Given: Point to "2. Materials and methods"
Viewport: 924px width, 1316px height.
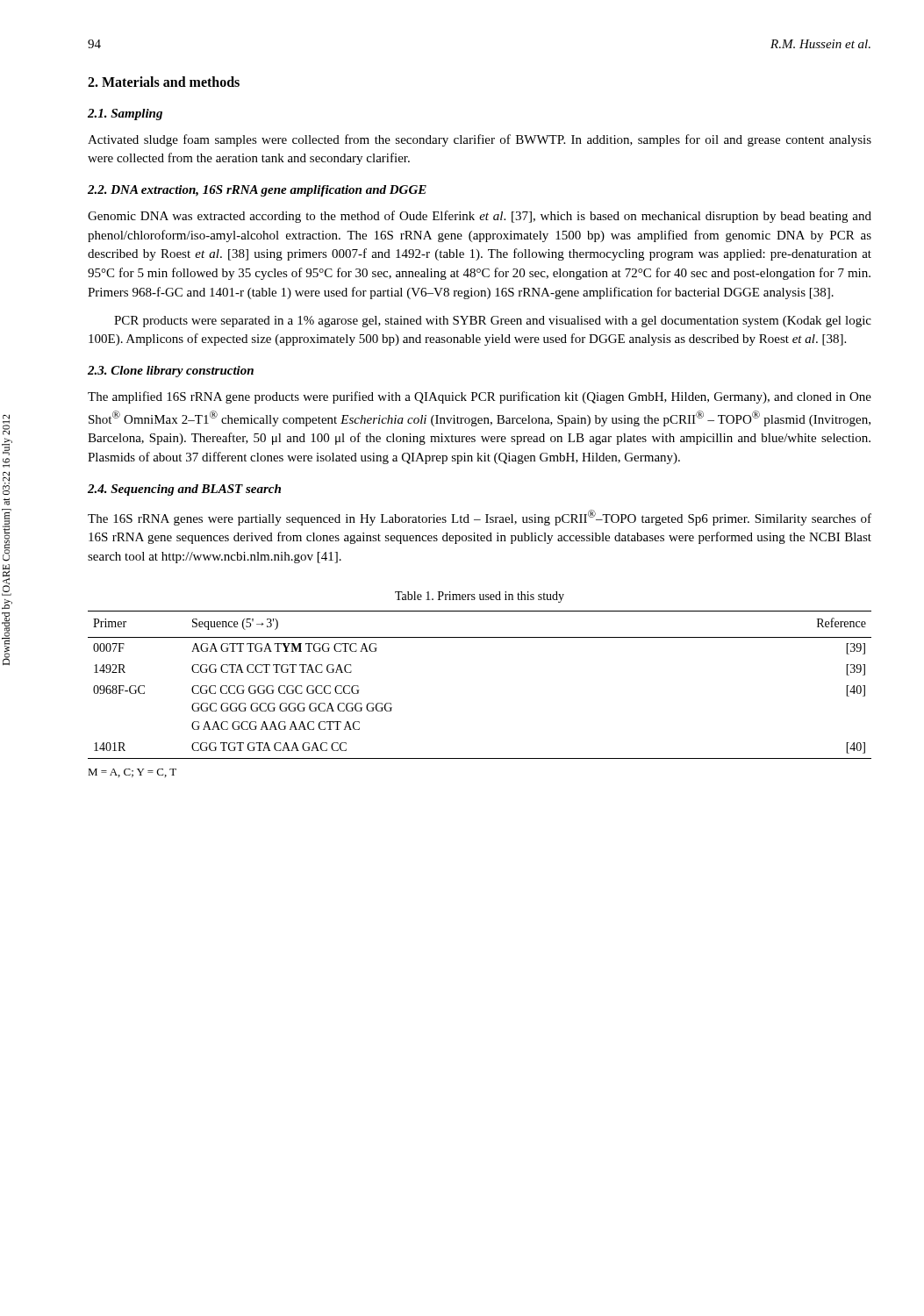Looking at the screenshot, I should pos(164,82).
